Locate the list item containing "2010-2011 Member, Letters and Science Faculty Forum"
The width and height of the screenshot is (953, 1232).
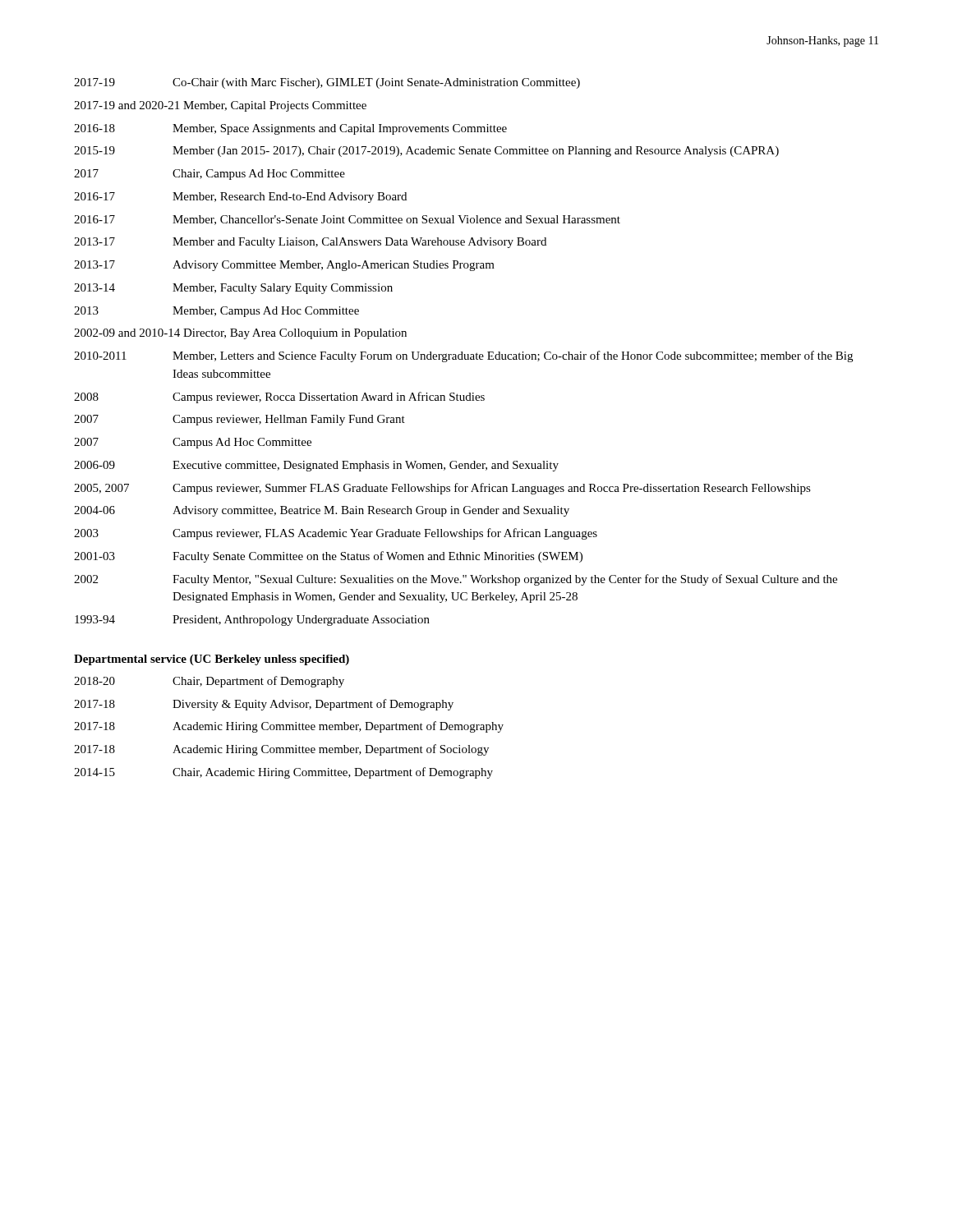coord(476,365)
